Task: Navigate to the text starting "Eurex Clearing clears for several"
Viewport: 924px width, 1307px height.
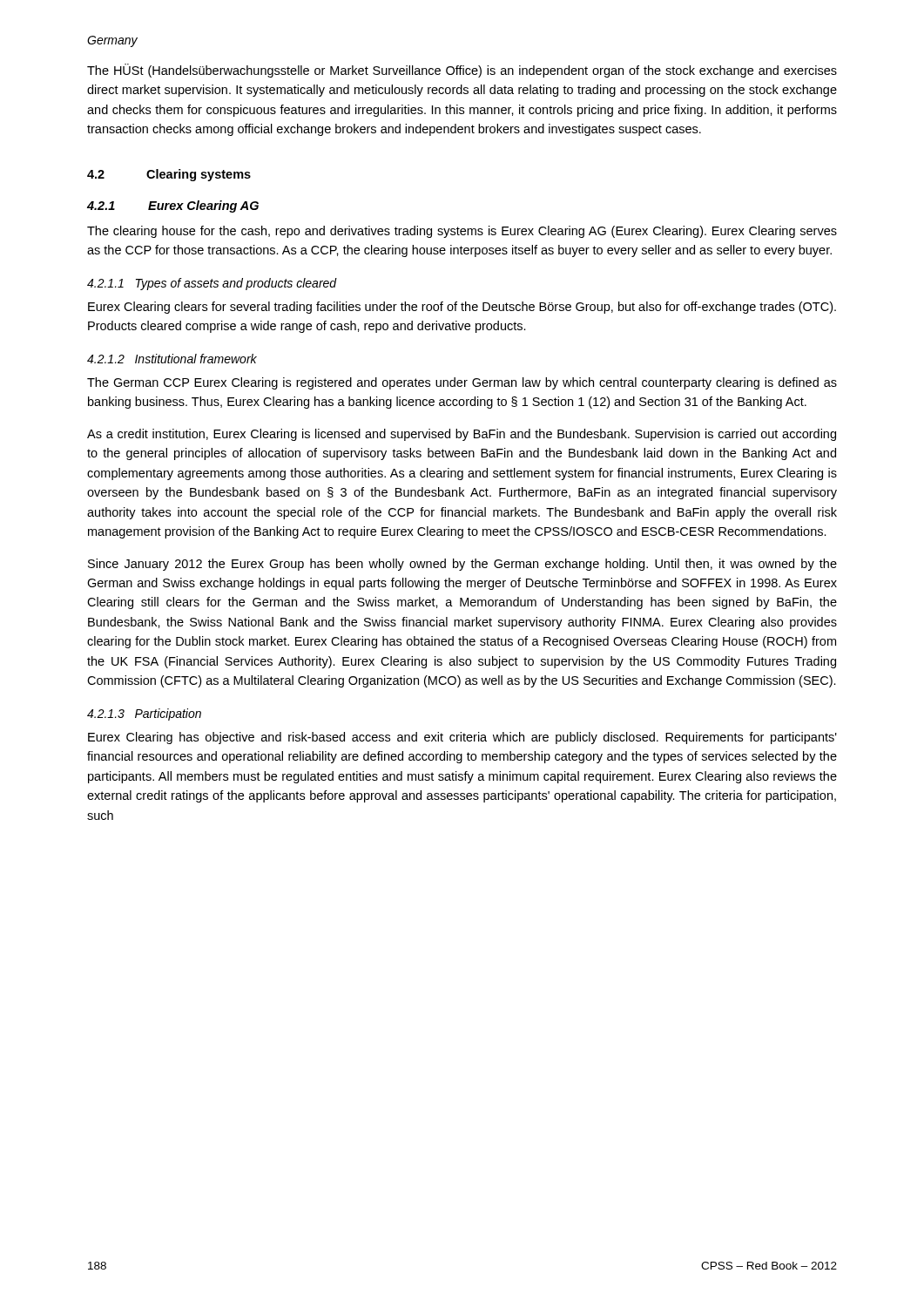Action: [462, 317]
